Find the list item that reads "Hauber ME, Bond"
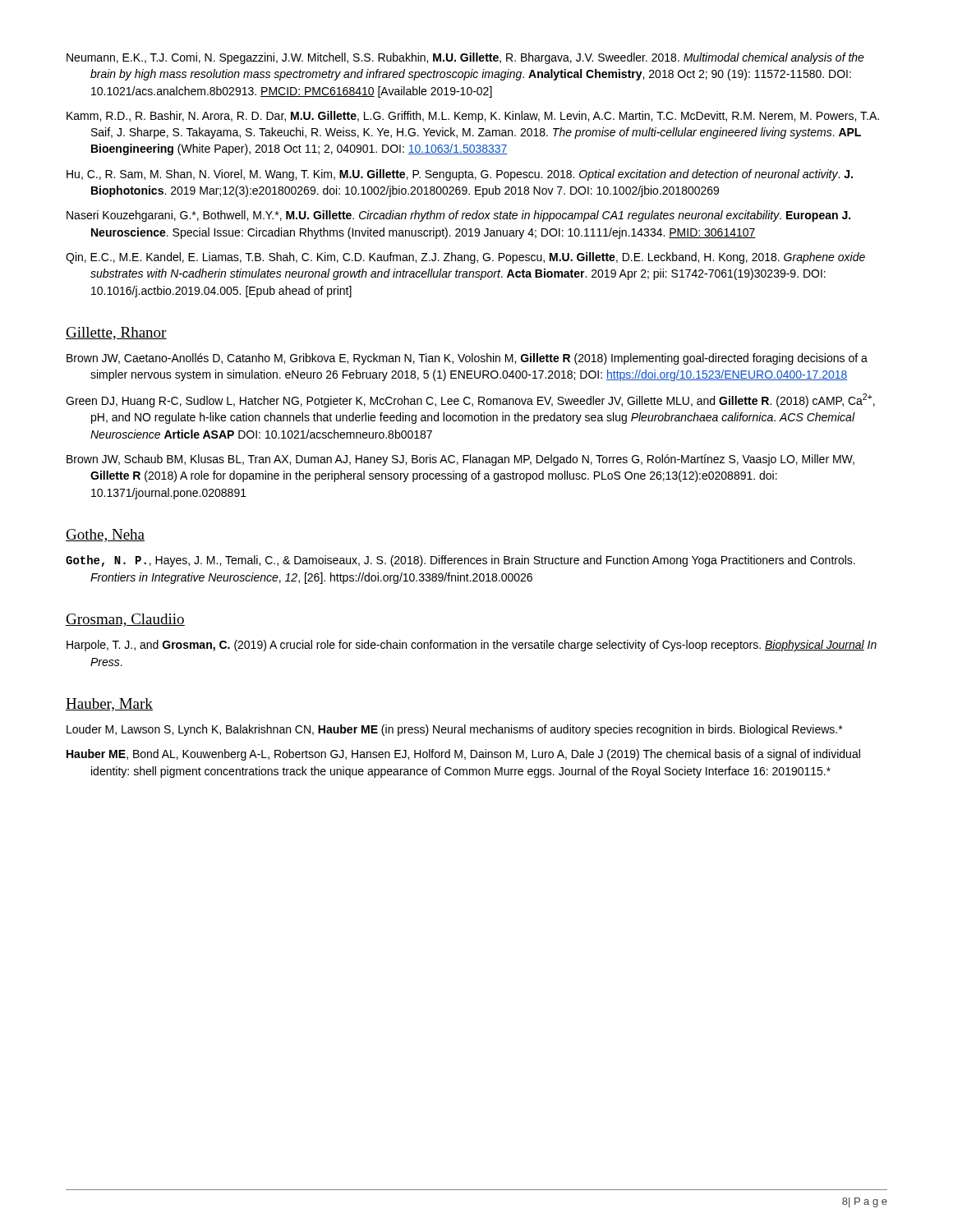This screenshot has width=953, height=1232. (463, 763)
